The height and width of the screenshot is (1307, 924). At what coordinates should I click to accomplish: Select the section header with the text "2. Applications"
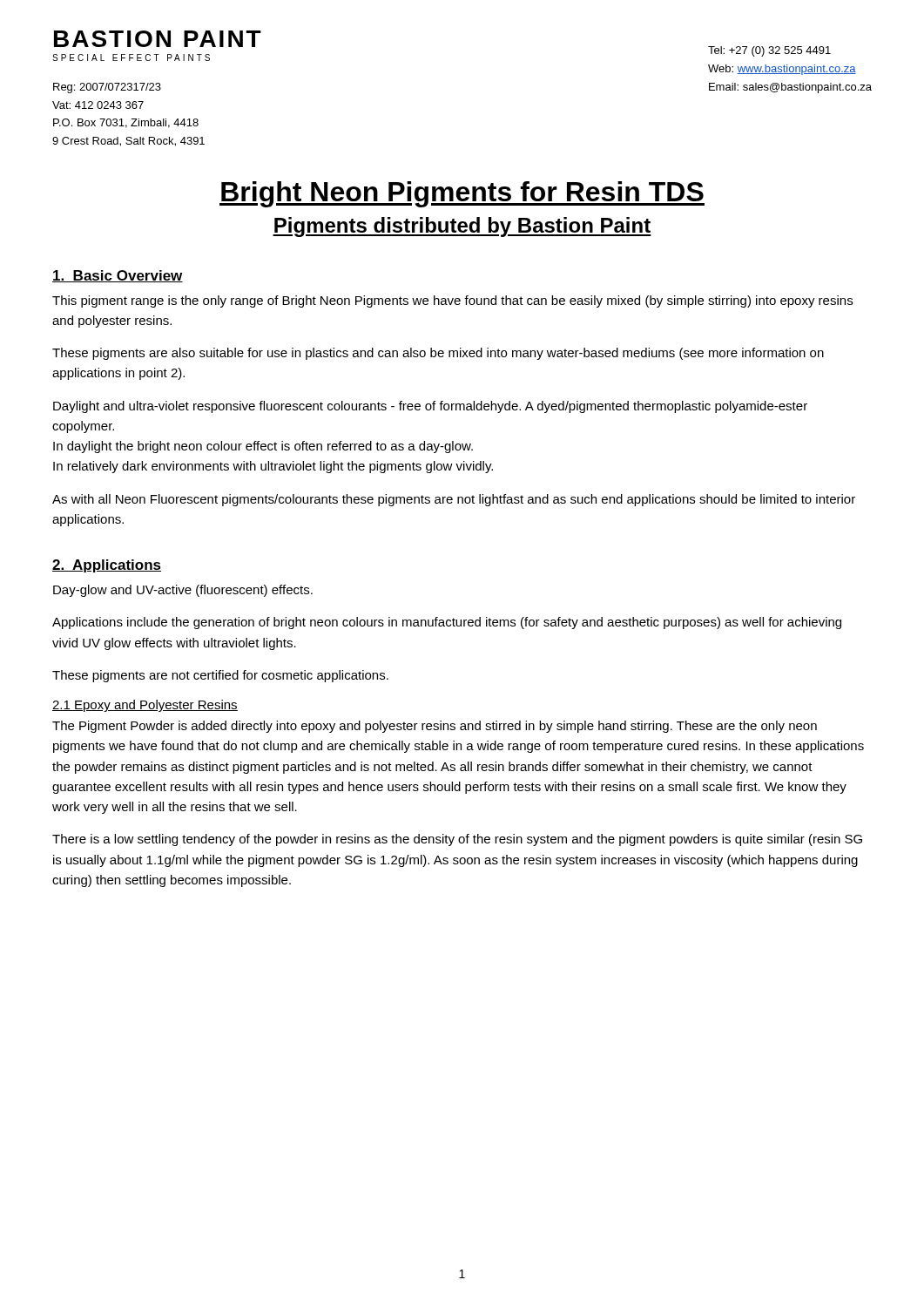click(107, 566)
